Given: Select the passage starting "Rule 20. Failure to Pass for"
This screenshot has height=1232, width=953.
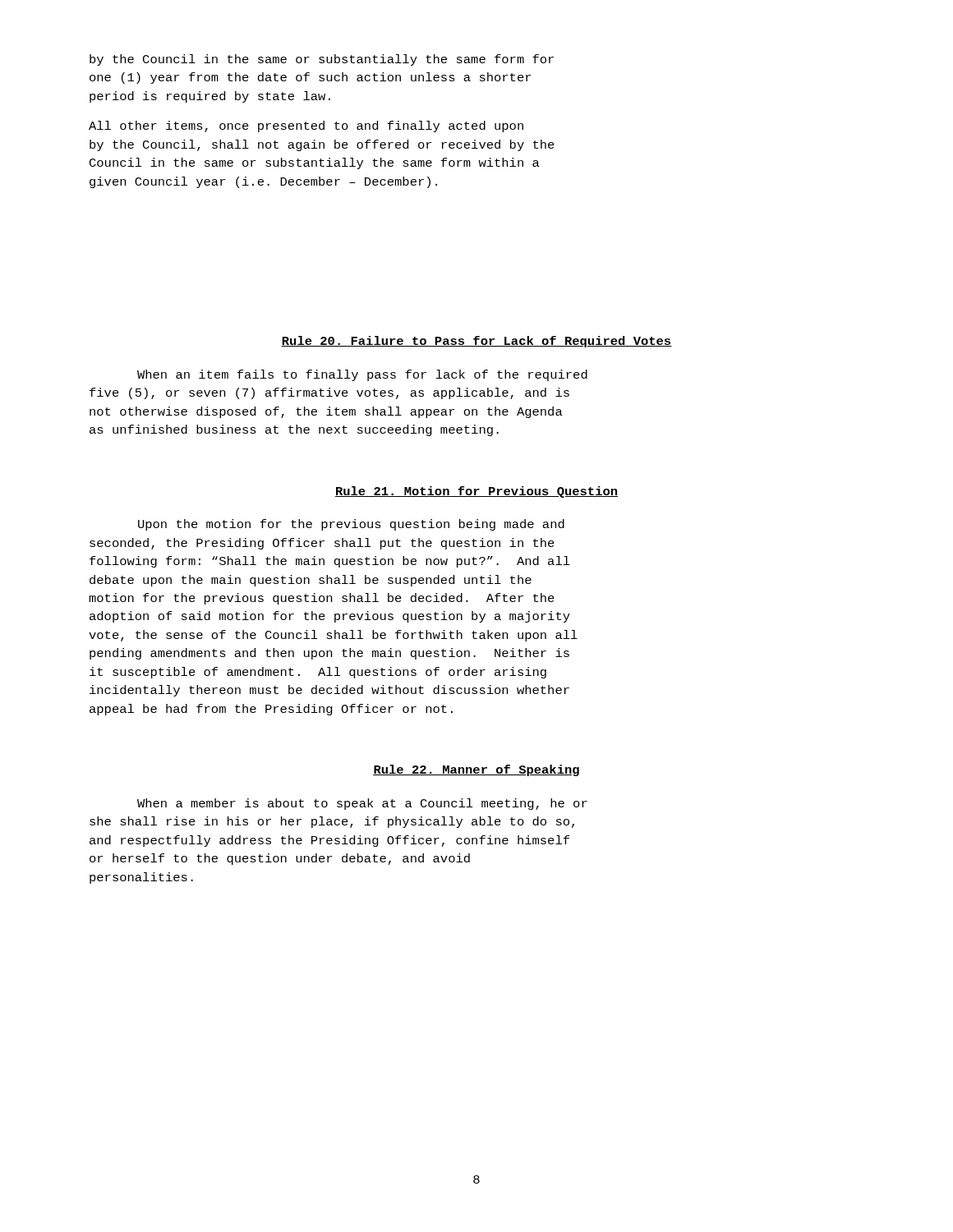Looking at the screenshot, I should (476, 342).
